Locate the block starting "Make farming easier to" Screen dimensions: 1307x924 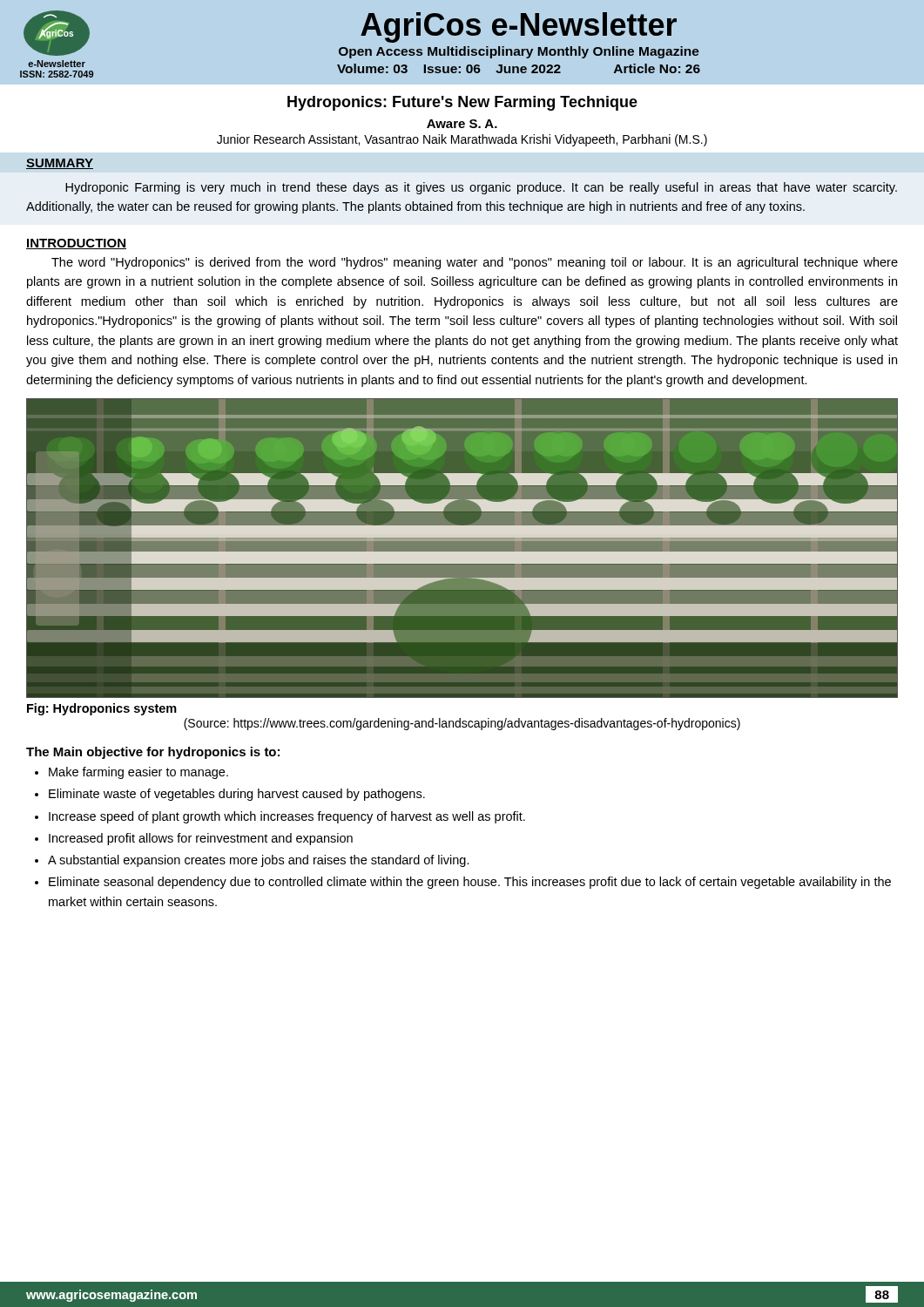point(138,772)
